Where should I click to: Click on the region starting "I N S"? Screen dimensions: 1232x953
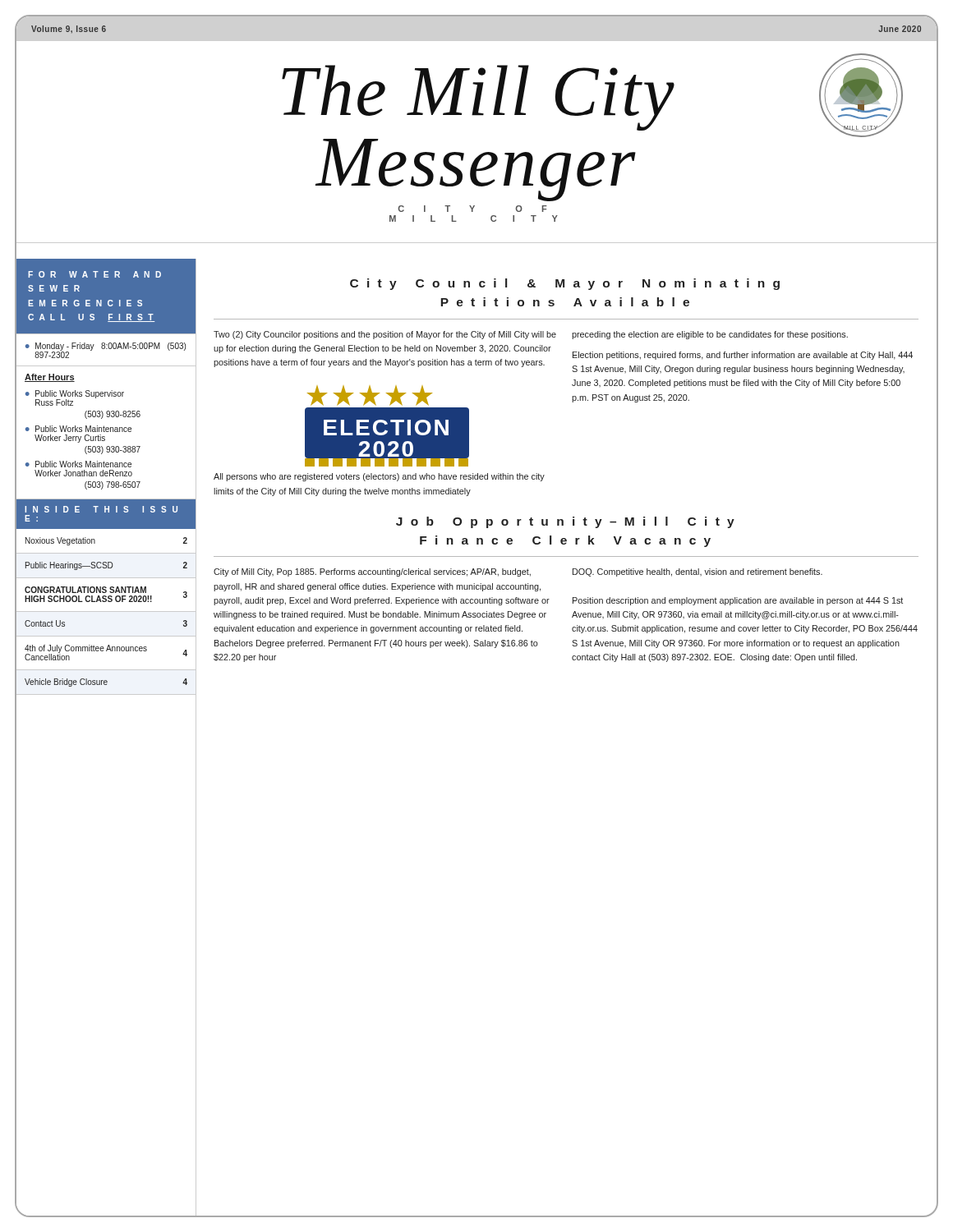(102, 514)
